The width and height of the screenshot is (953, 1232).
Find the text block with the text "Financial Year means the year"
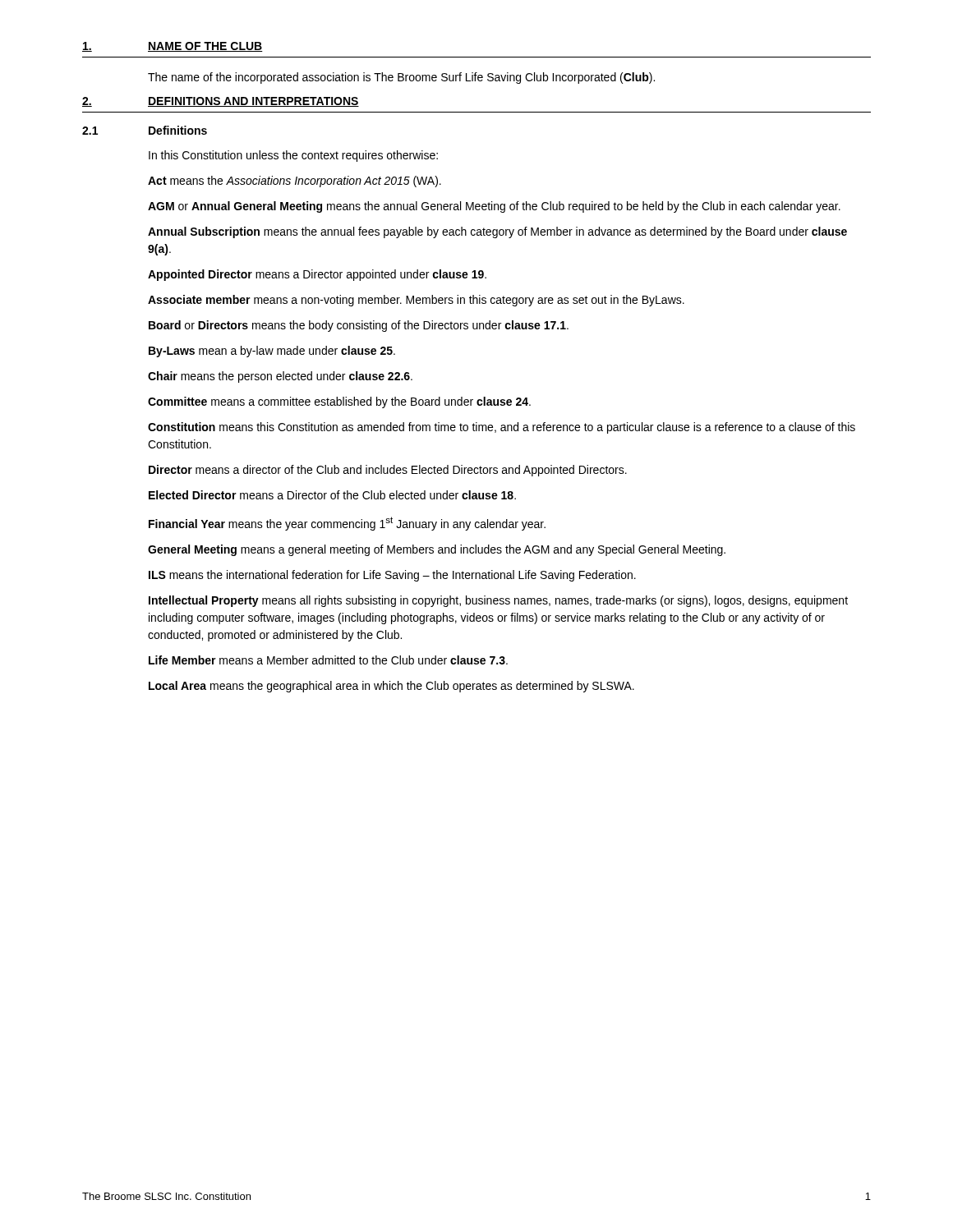pos(347,522)
